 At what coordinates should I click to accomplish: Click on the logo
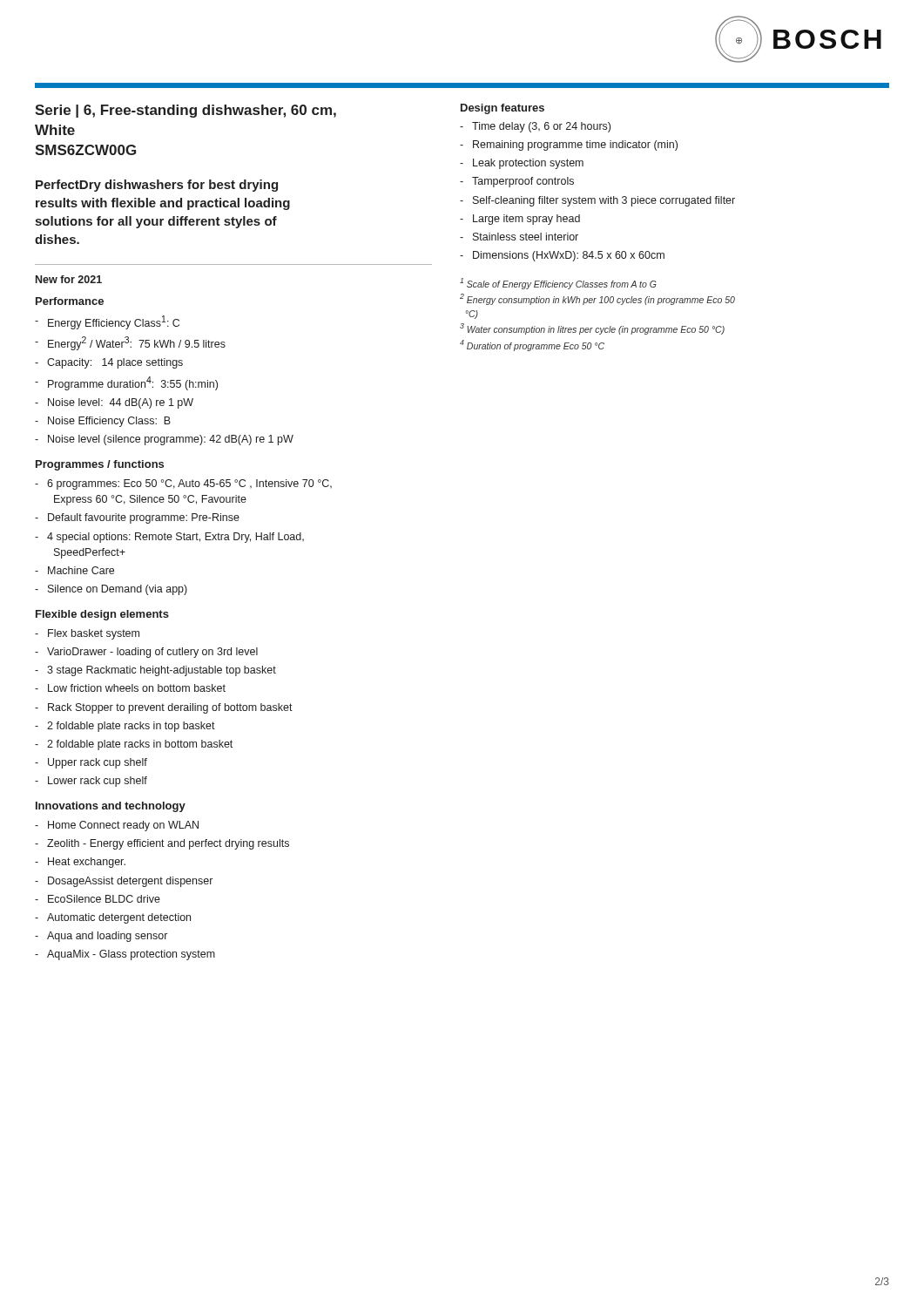(x=802, y=40)
